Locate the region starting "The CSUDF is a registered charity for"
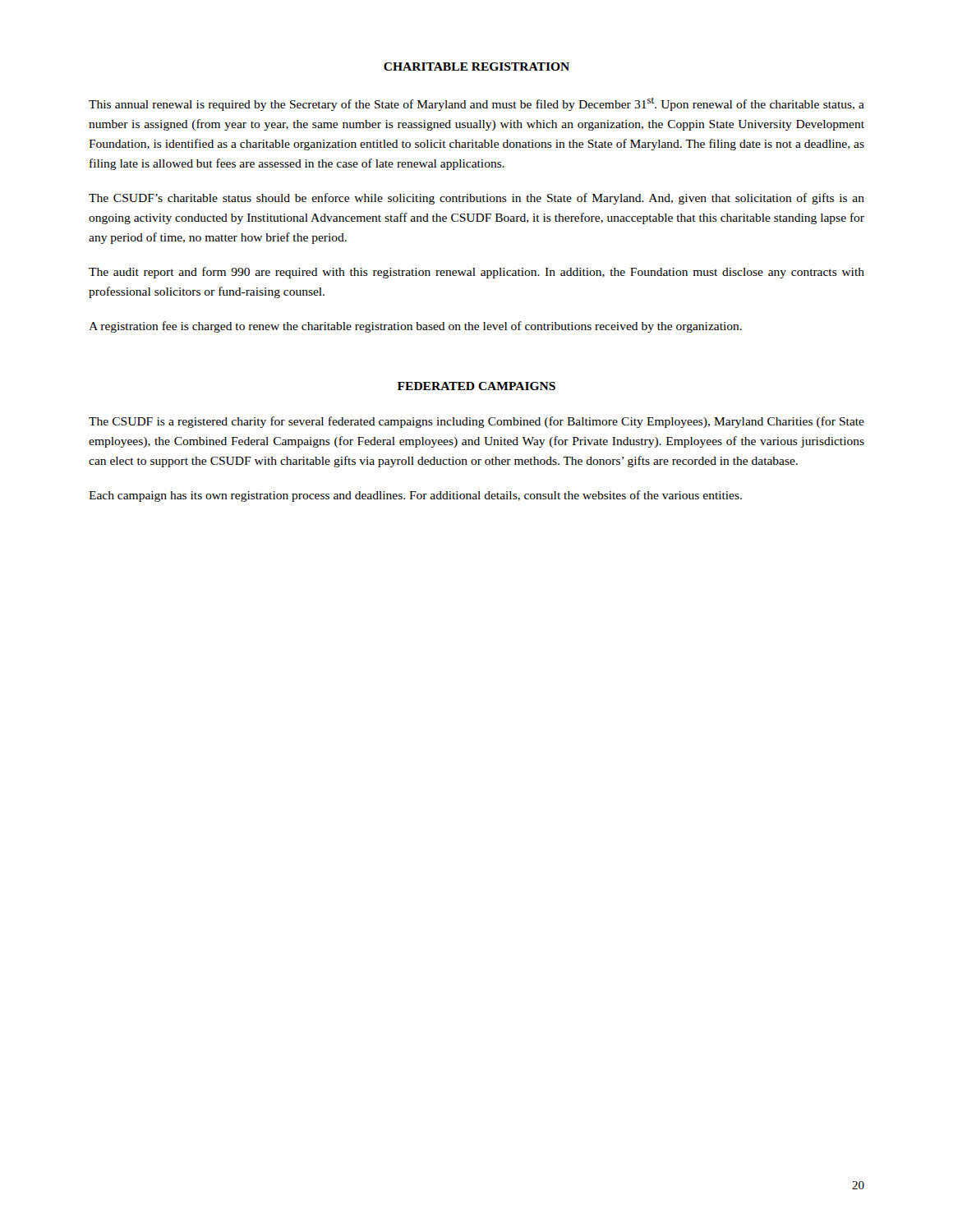The image size is (953, 1232). point(476,441)
